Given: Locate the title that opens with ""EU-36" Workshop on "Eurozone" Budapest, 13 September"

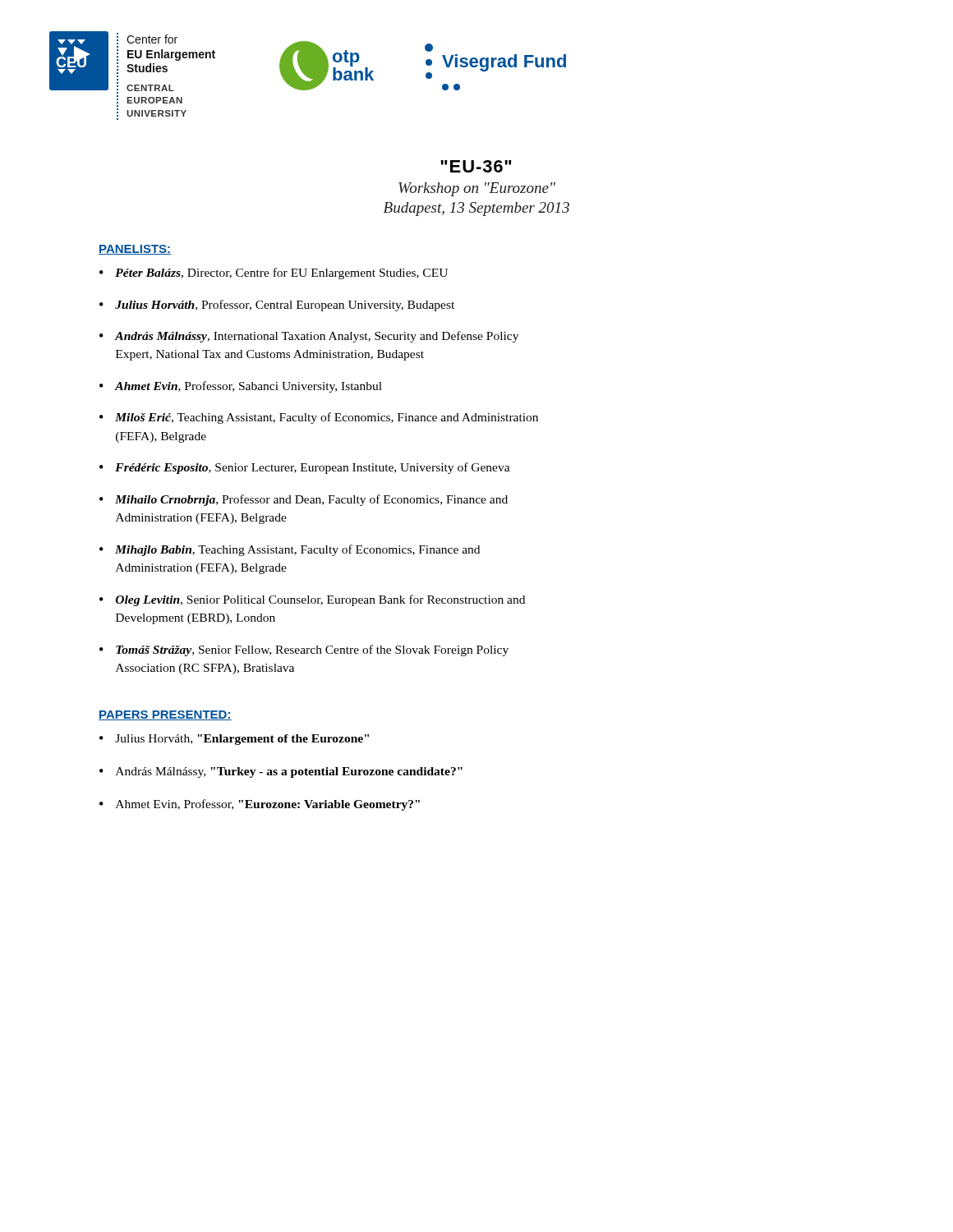Looking at the screenshot, I should (476, 186).
